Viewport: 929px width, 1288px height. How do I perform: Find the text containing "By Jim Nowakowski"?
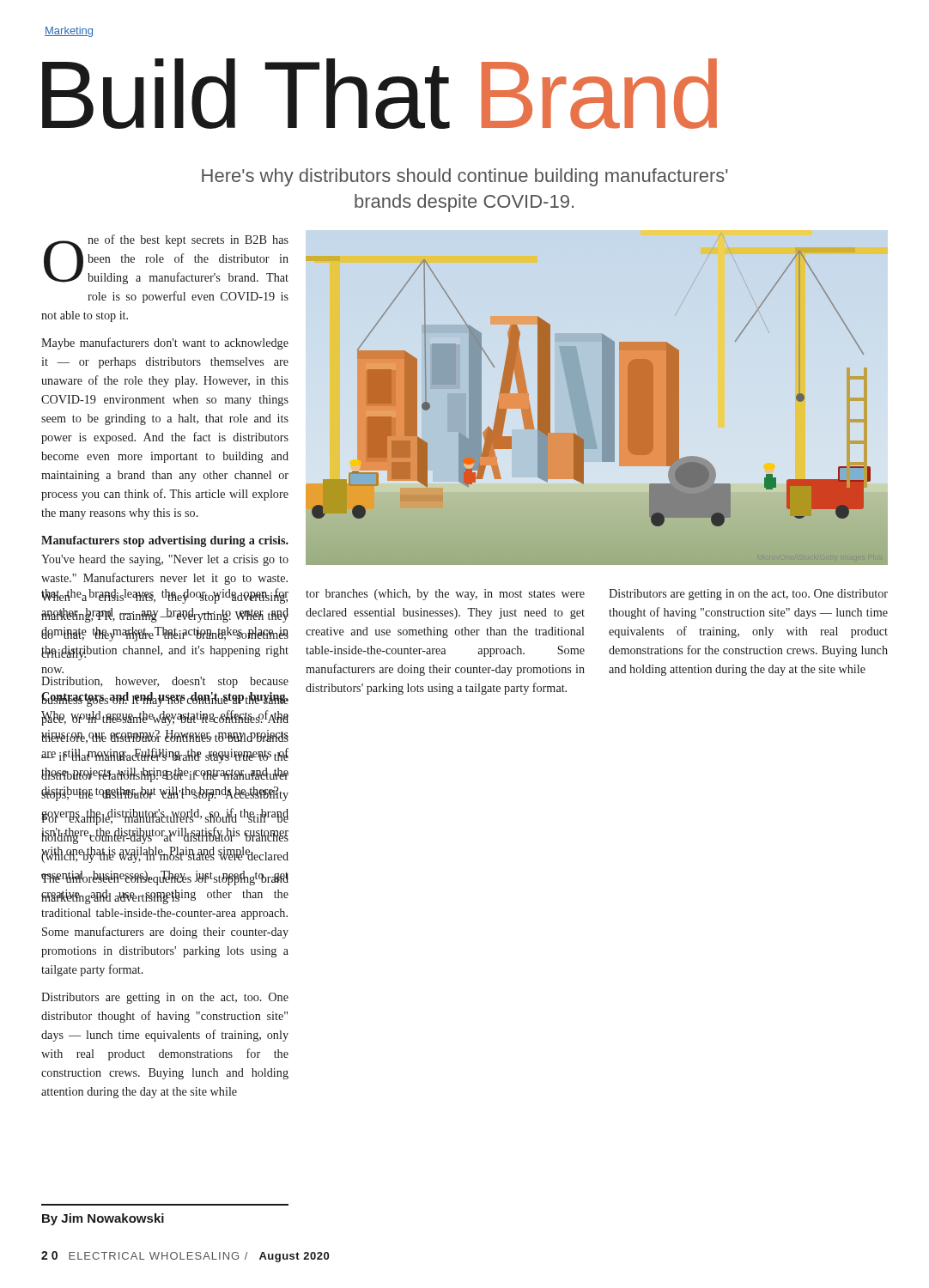coord(103,1218)
